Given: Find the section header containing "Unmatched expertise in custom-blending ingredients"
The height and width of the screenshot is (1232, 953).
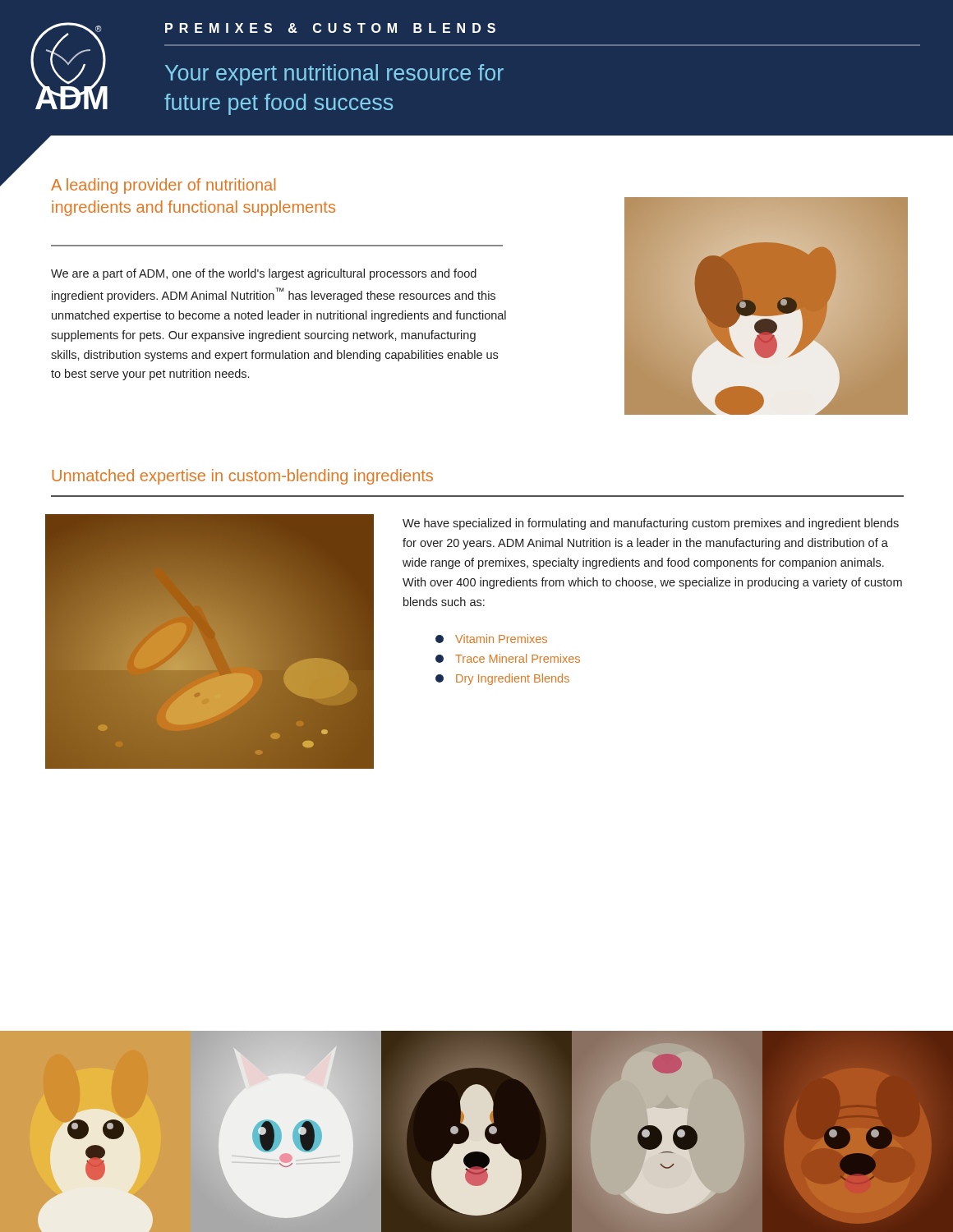Looking at the screenshot, I should [x=242, y=477].
